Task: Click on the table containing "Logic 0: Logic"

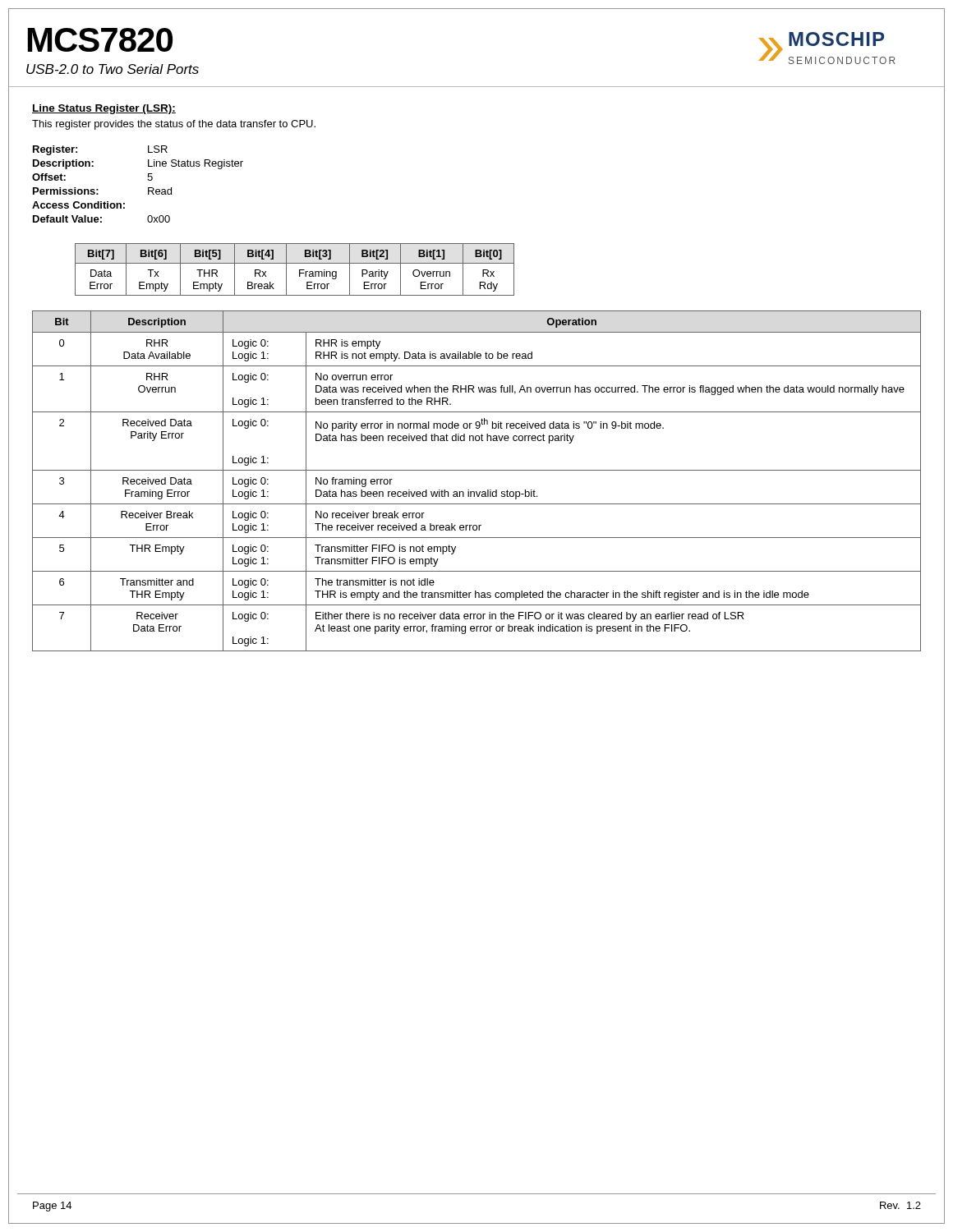Action: [x=476, y=481]
